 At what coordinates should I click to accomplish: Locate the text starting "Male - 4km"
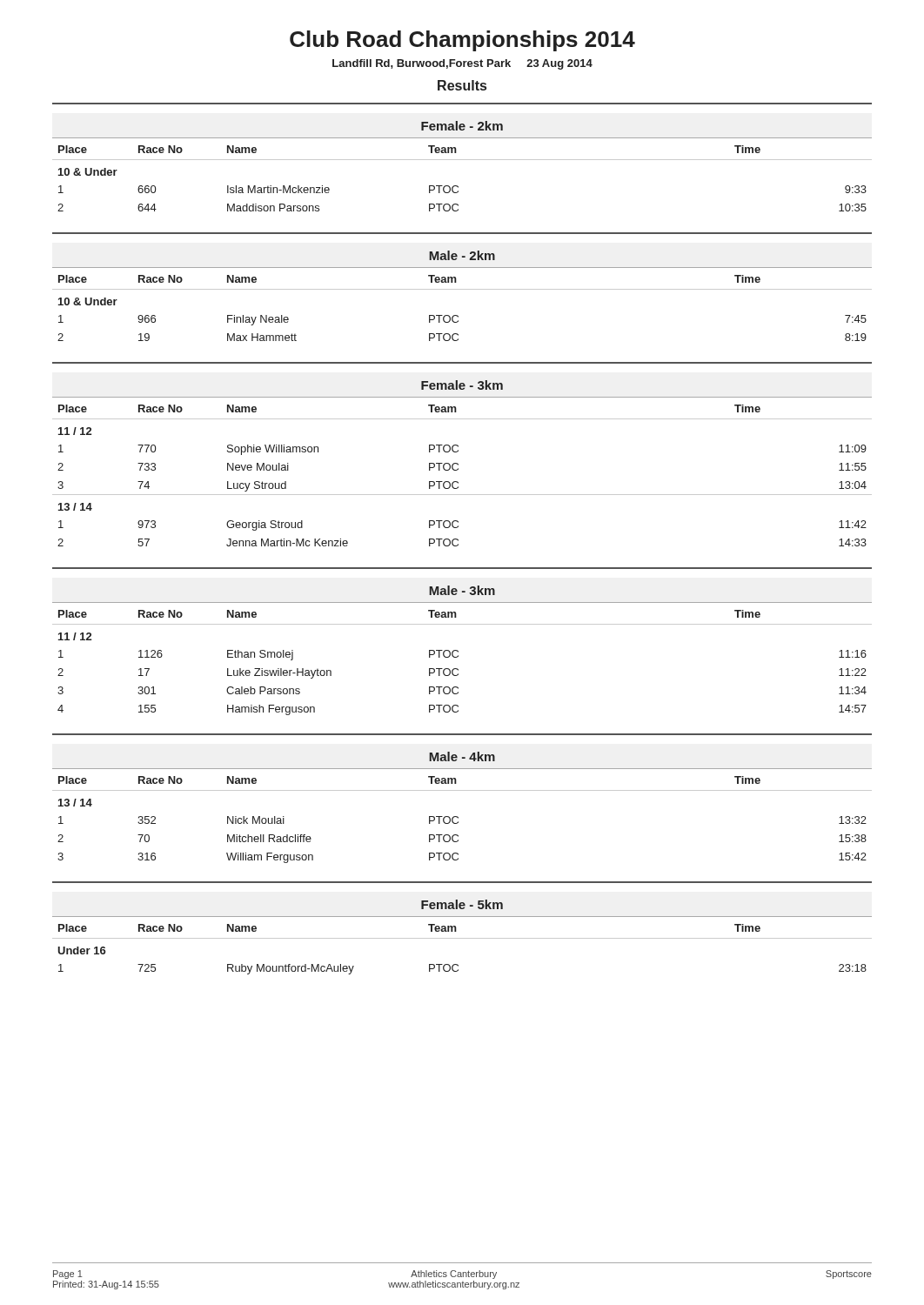(462, 756)
